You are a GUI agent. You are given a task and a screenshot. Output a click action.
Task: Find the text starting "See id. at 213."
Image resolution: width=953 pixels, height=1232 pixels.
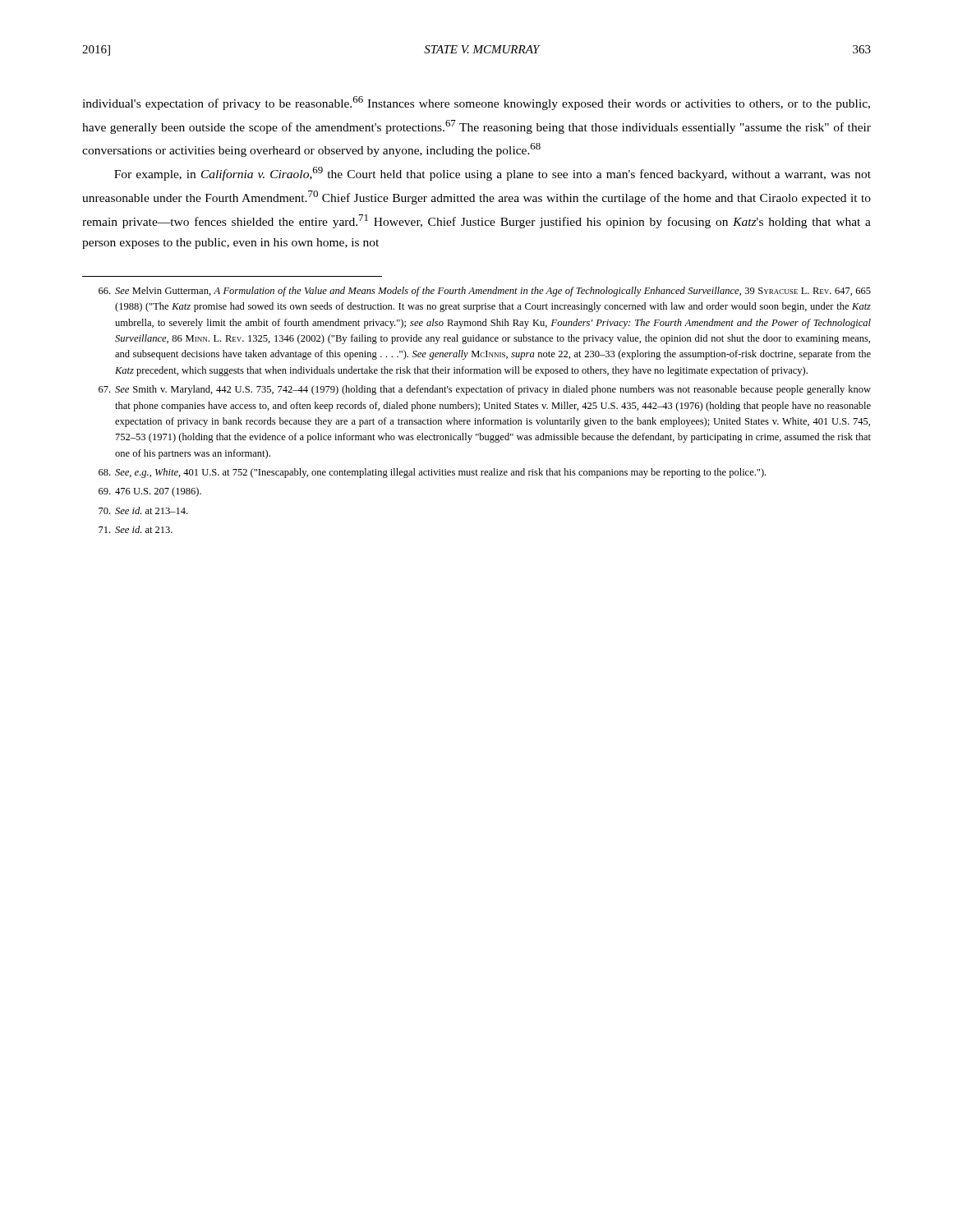pos(136,529)
